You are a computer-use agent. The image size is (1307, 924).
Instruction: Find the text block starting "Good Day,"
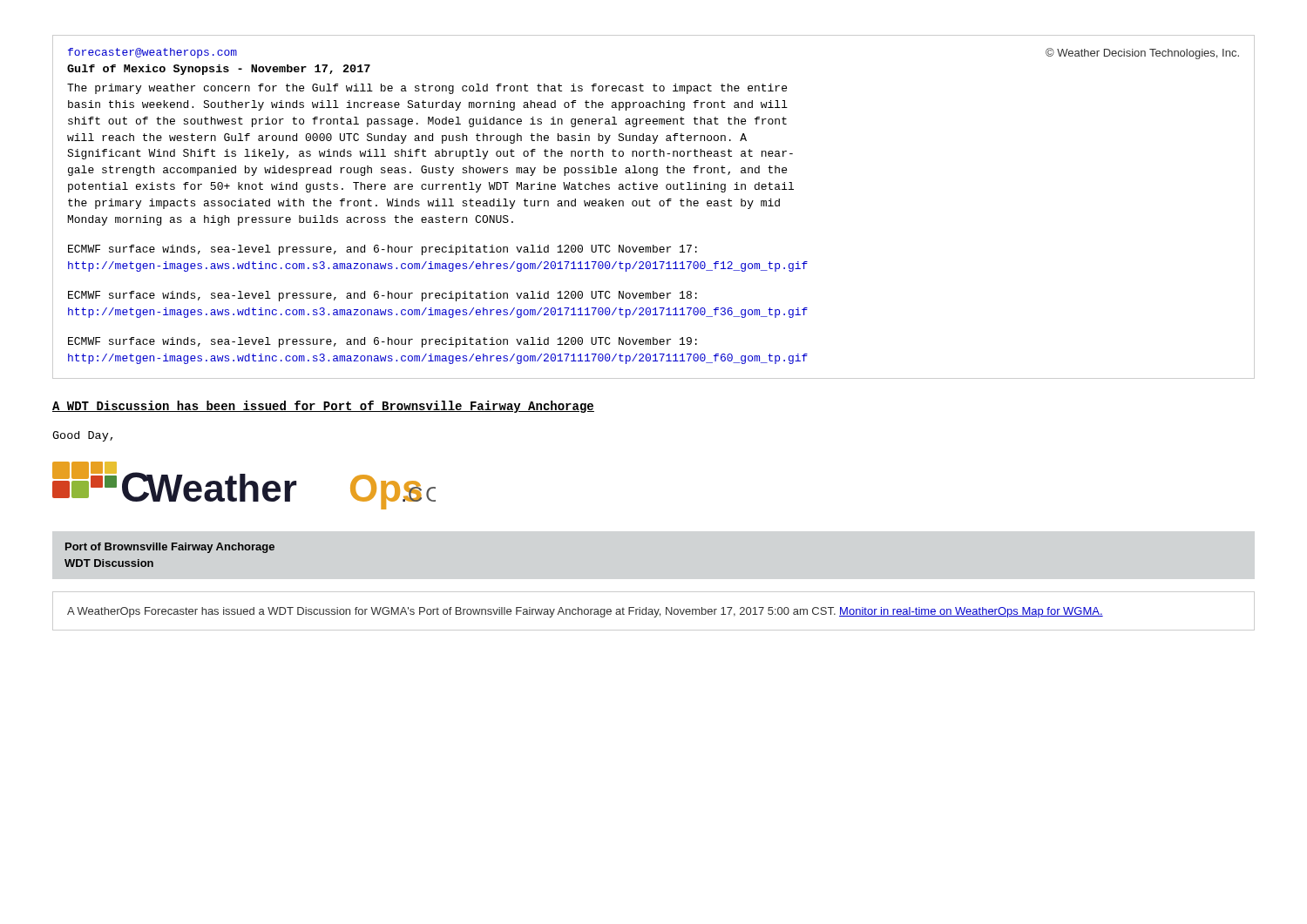click(84, 436)
